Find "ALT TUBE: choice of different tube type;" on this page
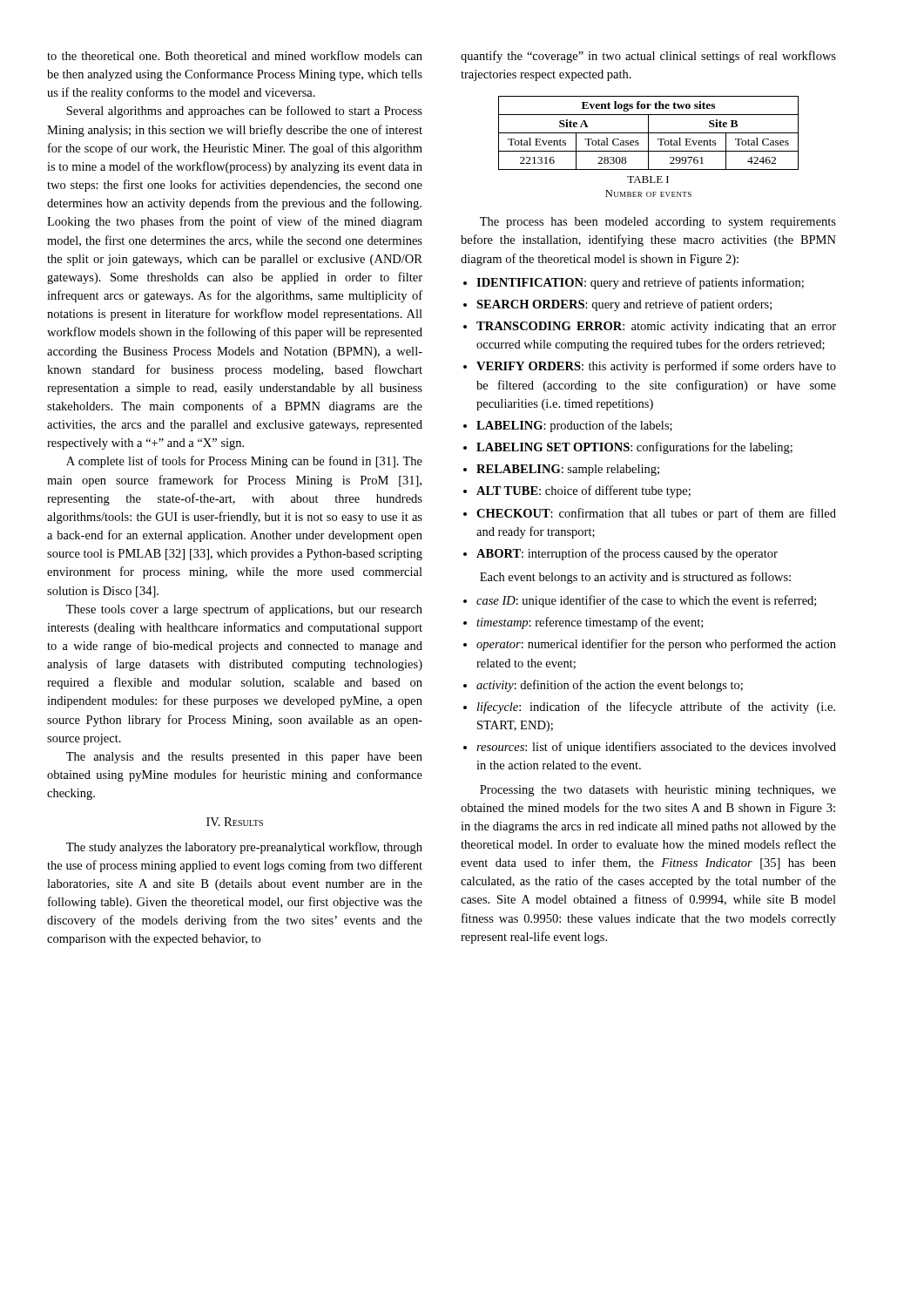Viewport: 924px width, 1307px height. click(584, 491)
